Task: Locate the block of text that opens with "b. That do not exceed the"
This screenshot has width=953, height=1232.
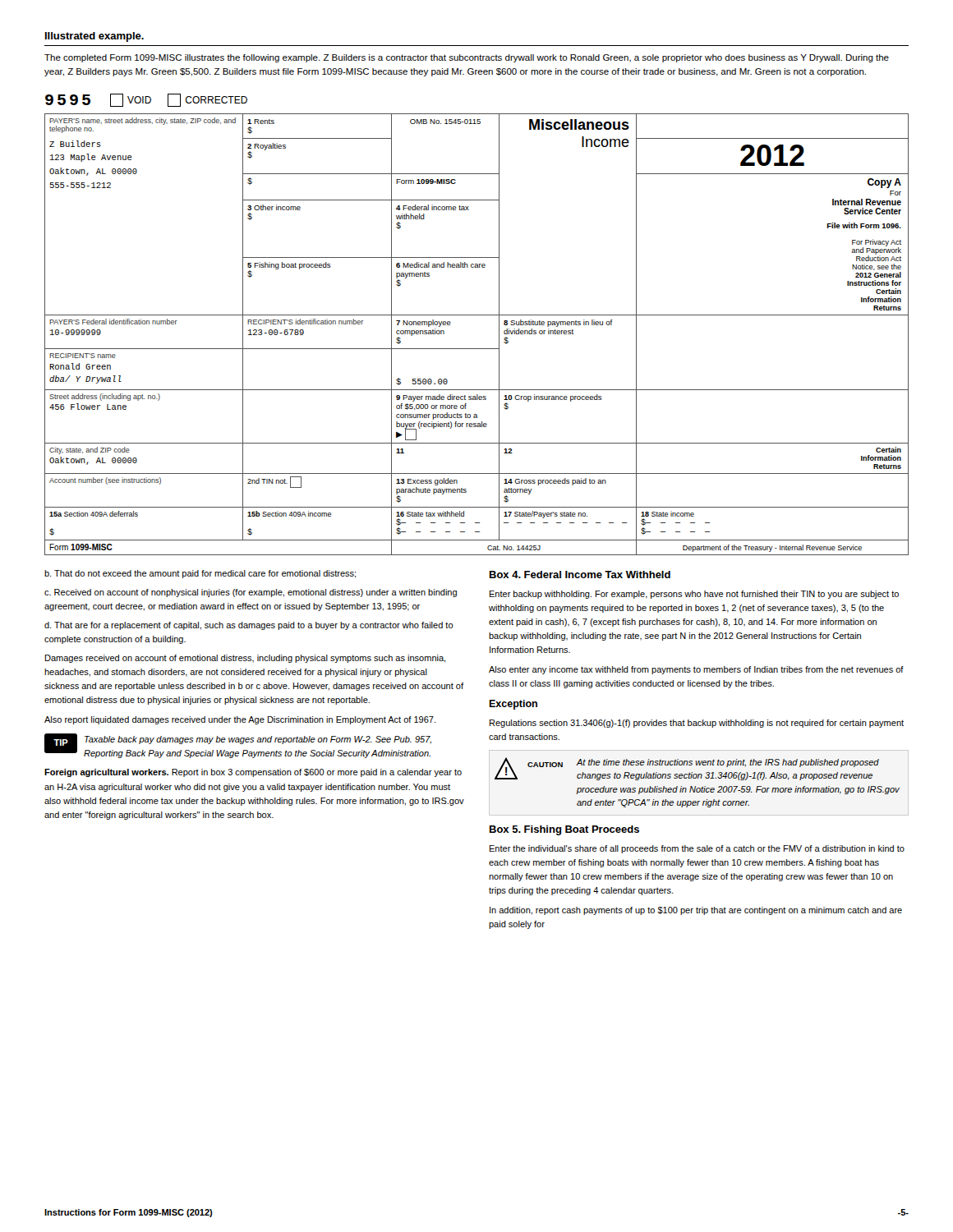Action: pyautogui.click(x=201, y=573)
